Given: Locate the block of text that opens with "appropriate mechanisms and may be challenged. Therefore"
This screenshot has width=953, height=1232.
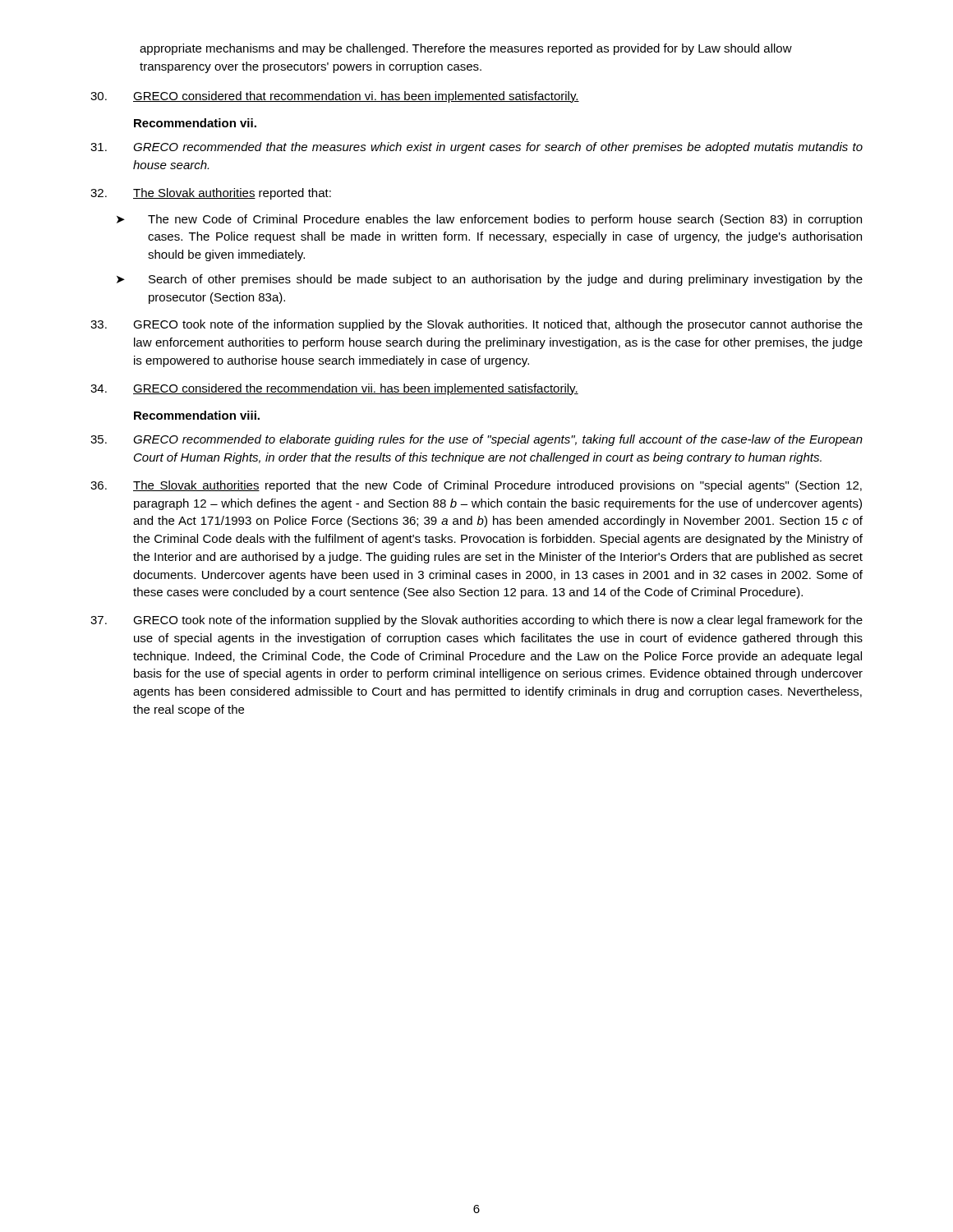Looking at the screenshot, I should [466, 57].
